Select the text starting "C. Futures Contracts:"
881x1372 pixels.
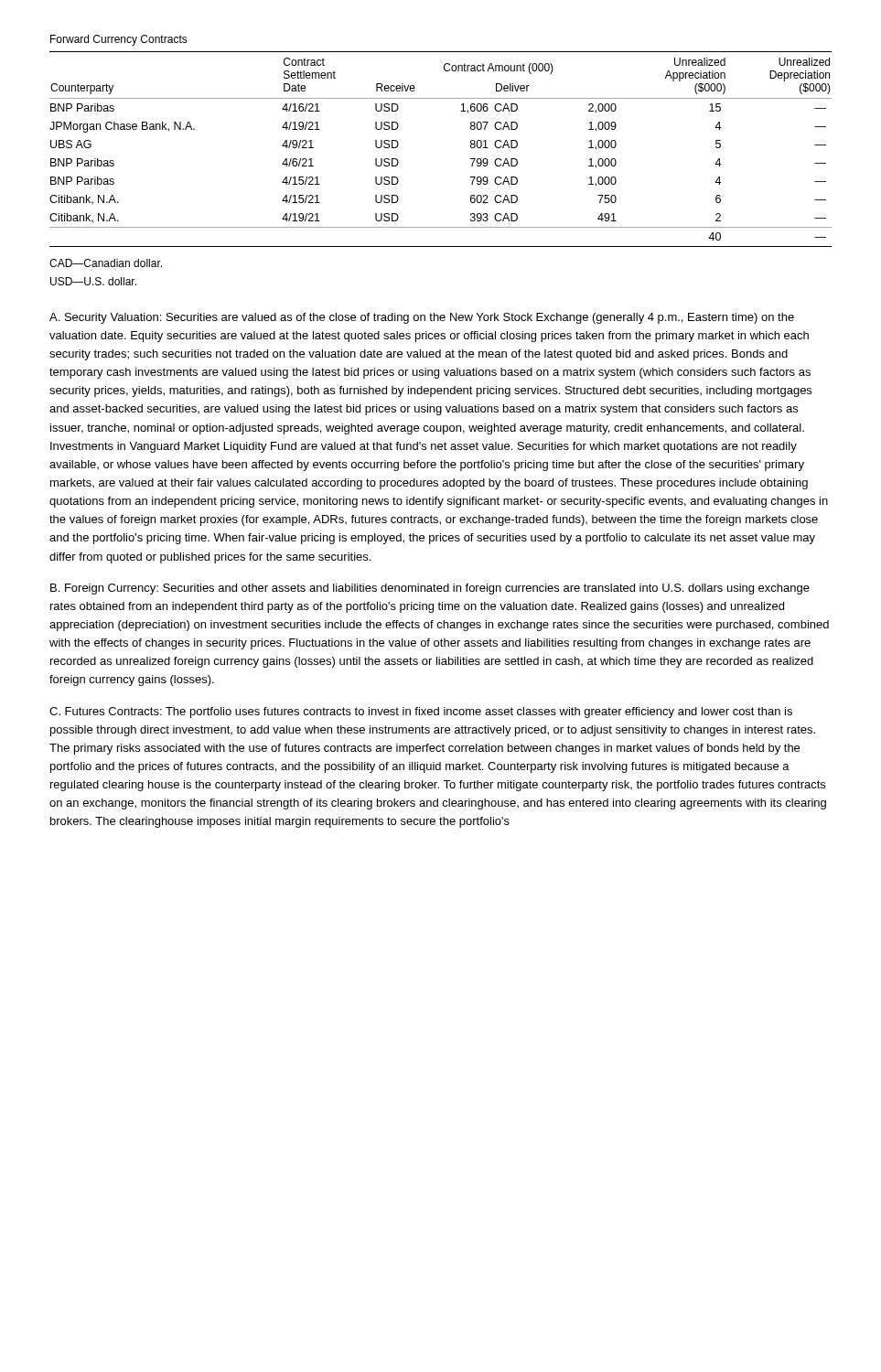(x=440, y=767)
